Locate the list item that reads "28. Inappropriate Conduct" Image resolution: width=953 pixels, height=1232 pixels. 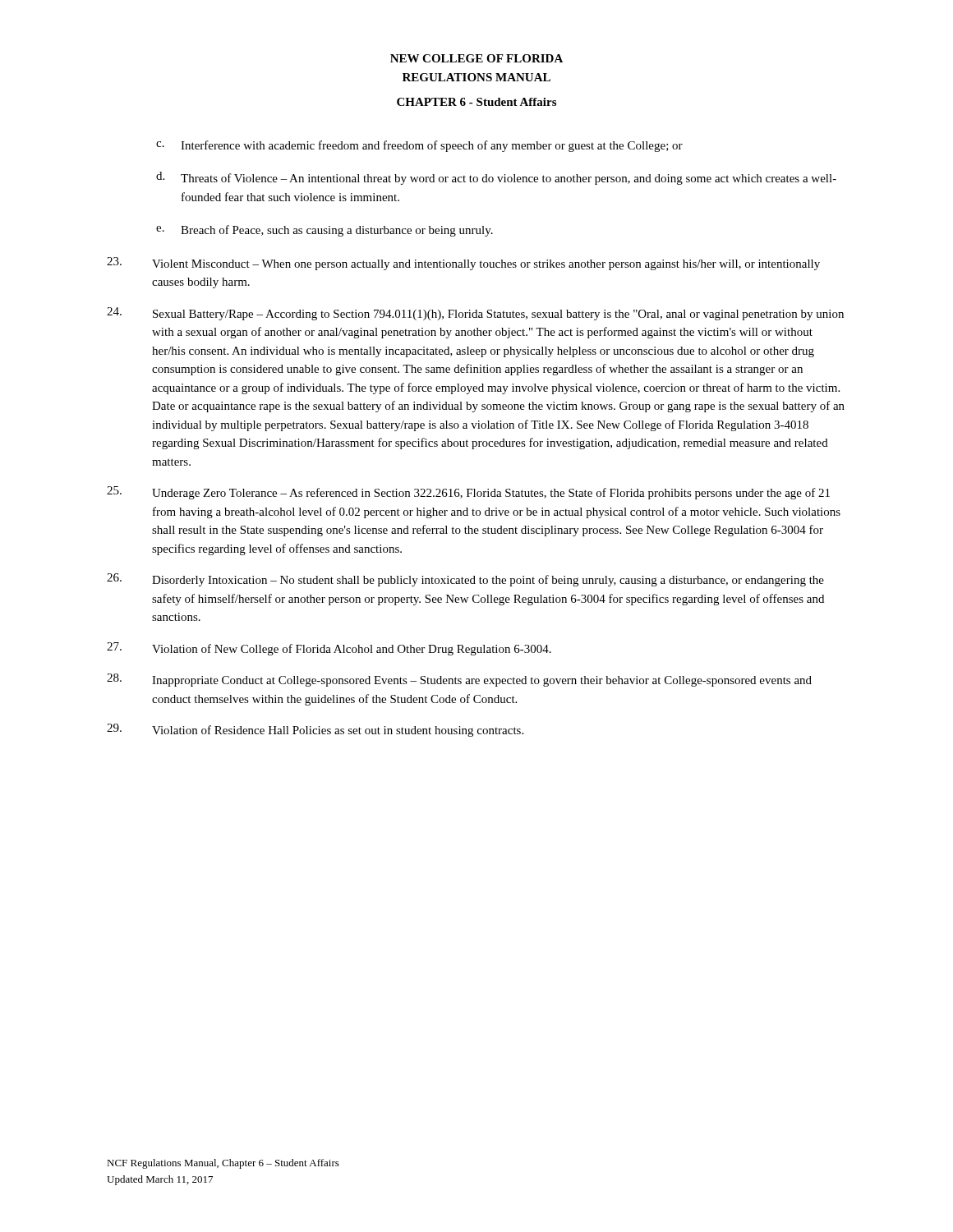(476, 690)
